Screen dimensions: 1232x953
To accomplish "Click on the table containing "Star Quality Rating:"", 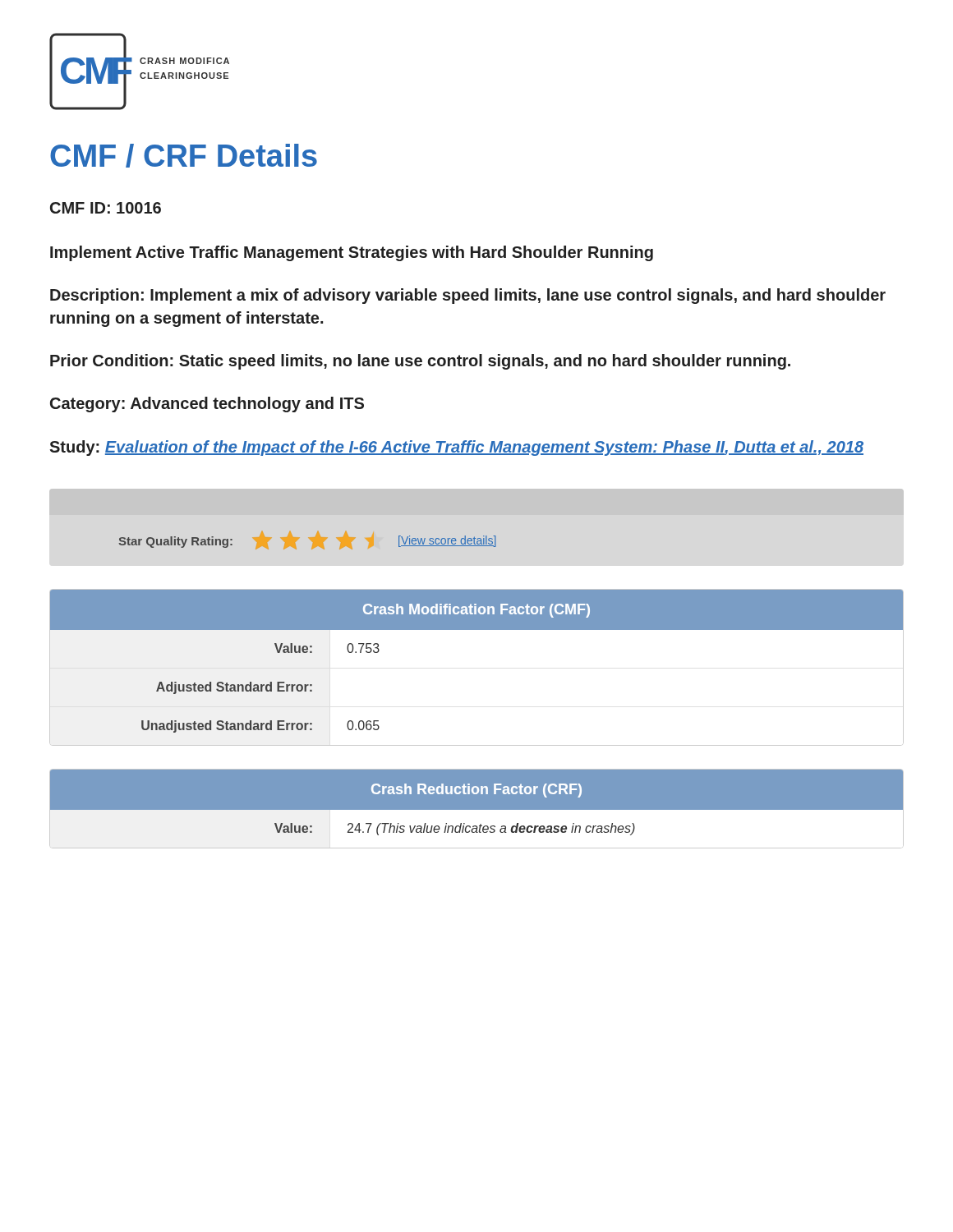I will click(476, 527).
